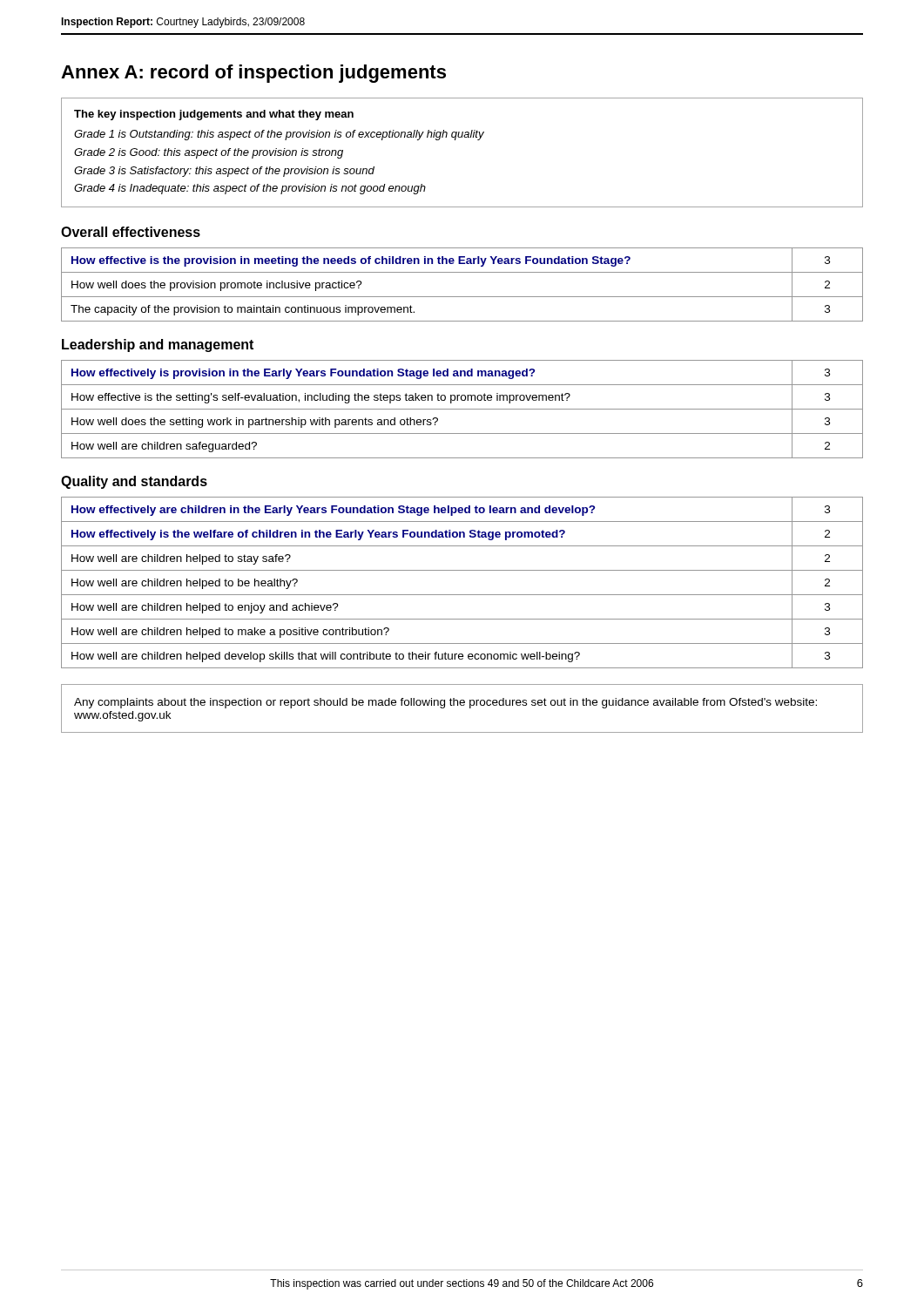The height and width of the screenshot is (1307, 924).
Task: Find the title containing "Annex A: record of inspection judgements"
Action: point(253,74)
